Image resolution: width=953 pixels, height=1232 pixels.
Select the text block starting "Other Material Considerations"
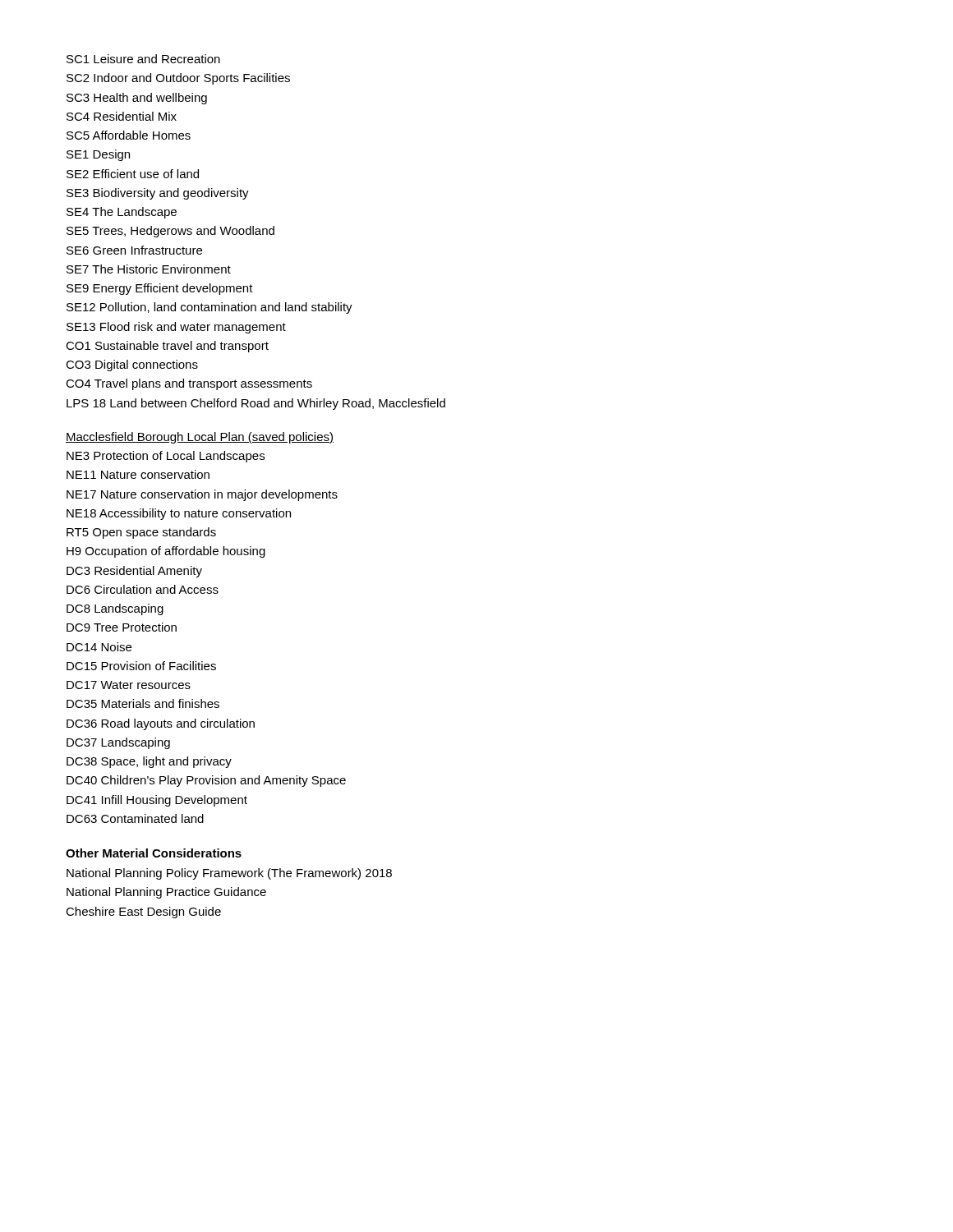[154, 853]
